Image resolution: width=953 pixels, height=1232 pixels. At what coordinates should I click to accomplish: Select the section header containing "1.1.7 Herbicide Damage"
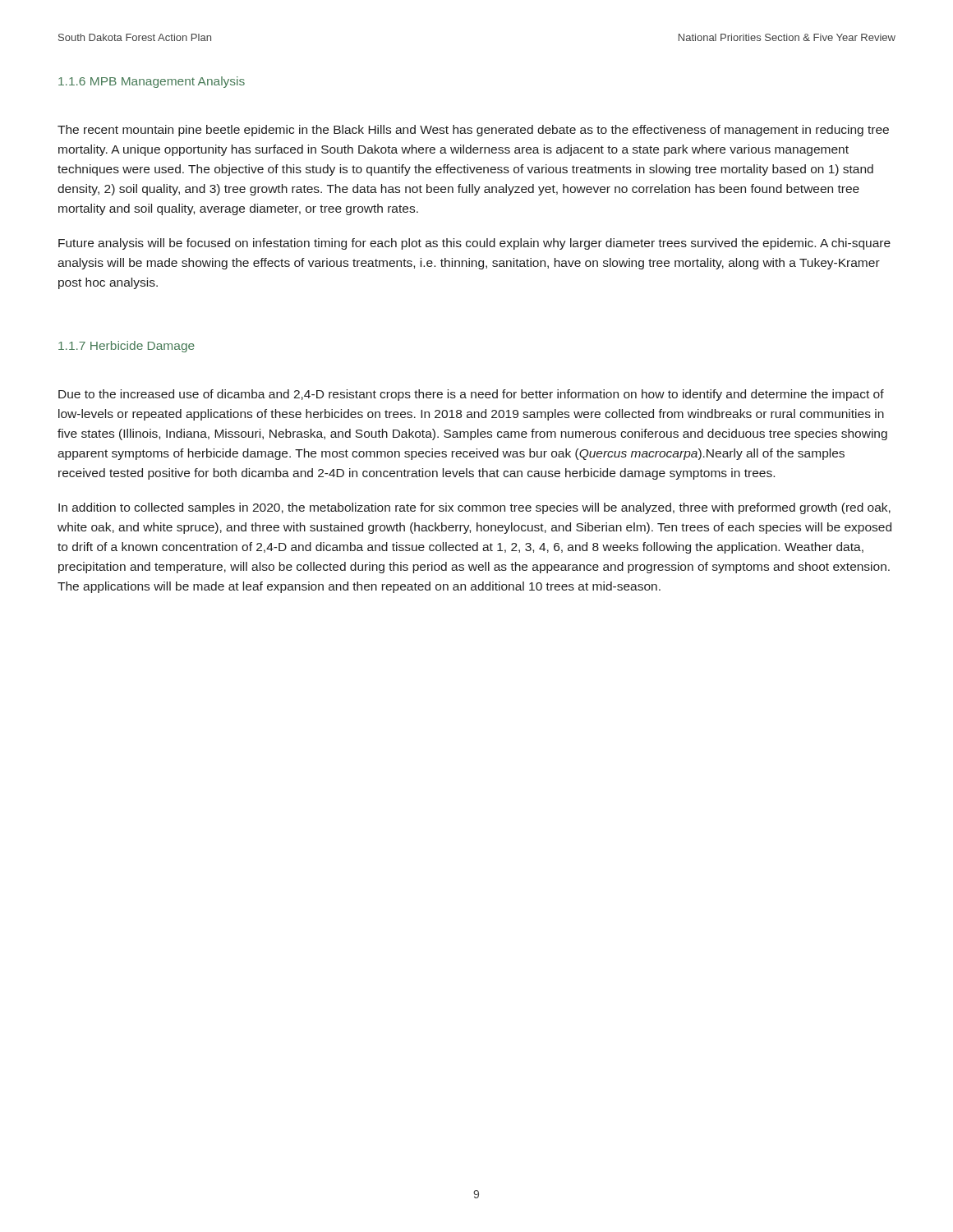click(x=126, y=346)
